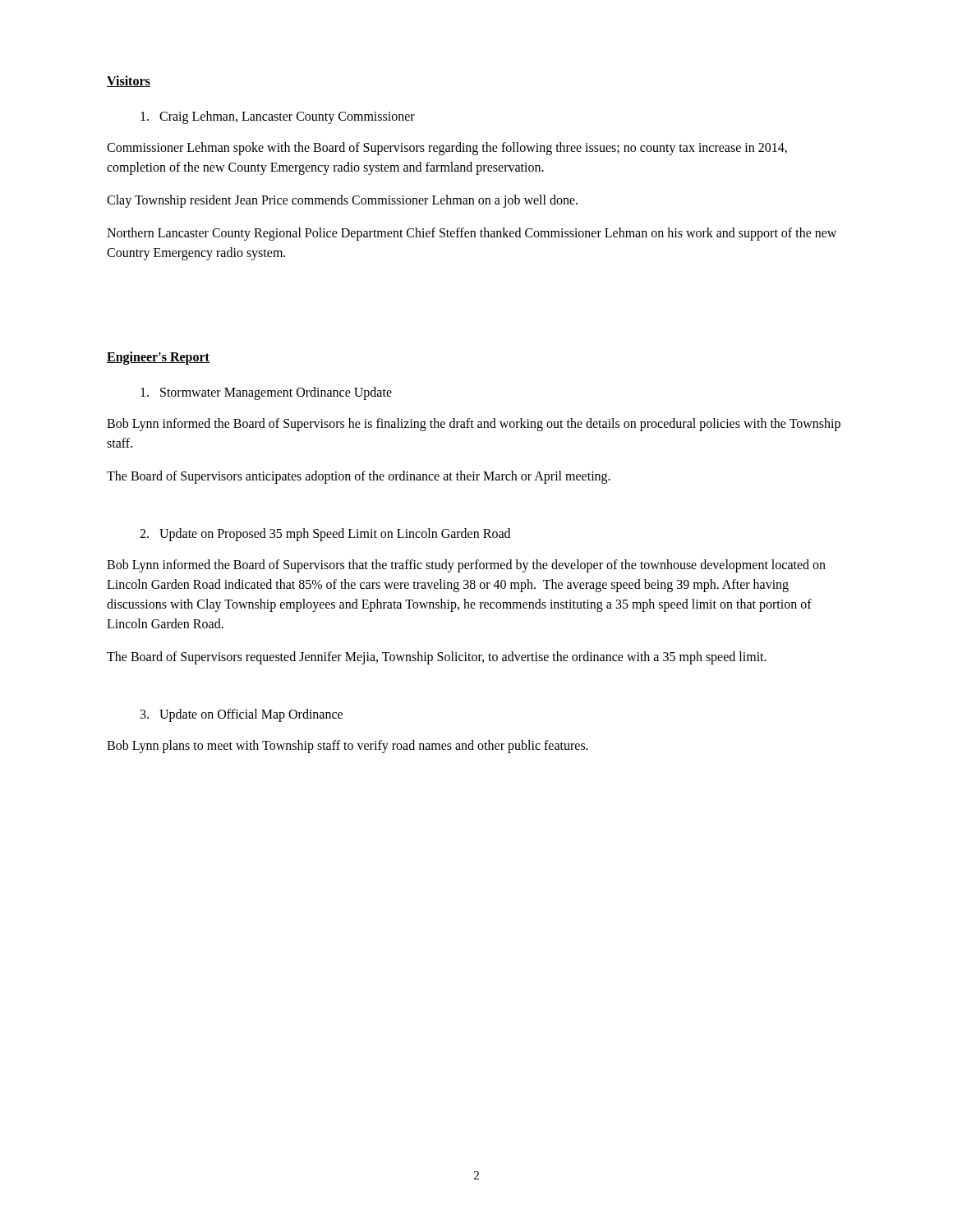The width and height of the screenshot is (953, 1232).
Task: Locate the text block starting "Bob Lynn plans"
Action: [x=348, y=745]
